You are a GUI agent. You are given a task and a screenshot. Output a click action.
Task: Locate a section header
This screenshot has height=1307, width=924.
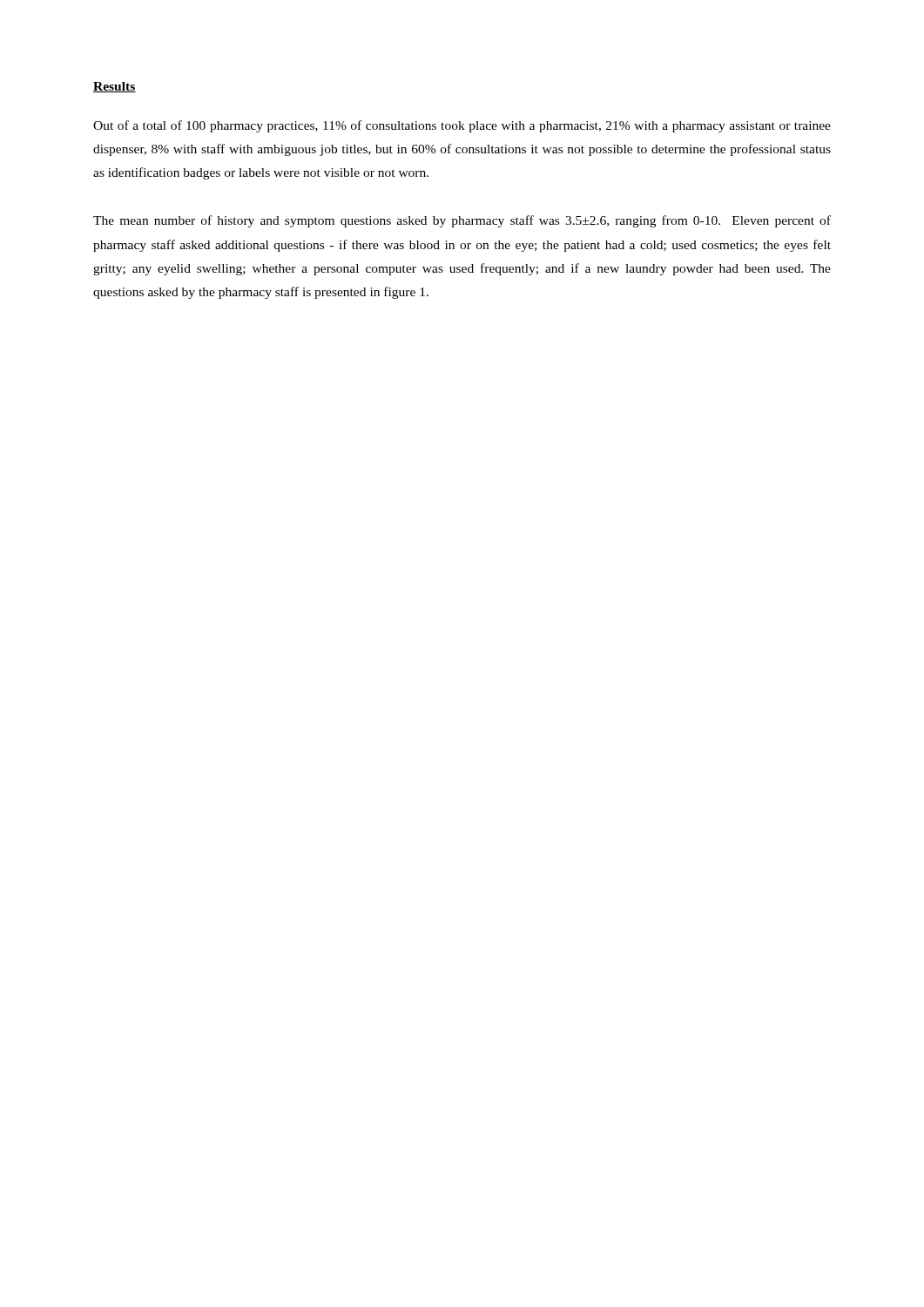pos(114,86)
